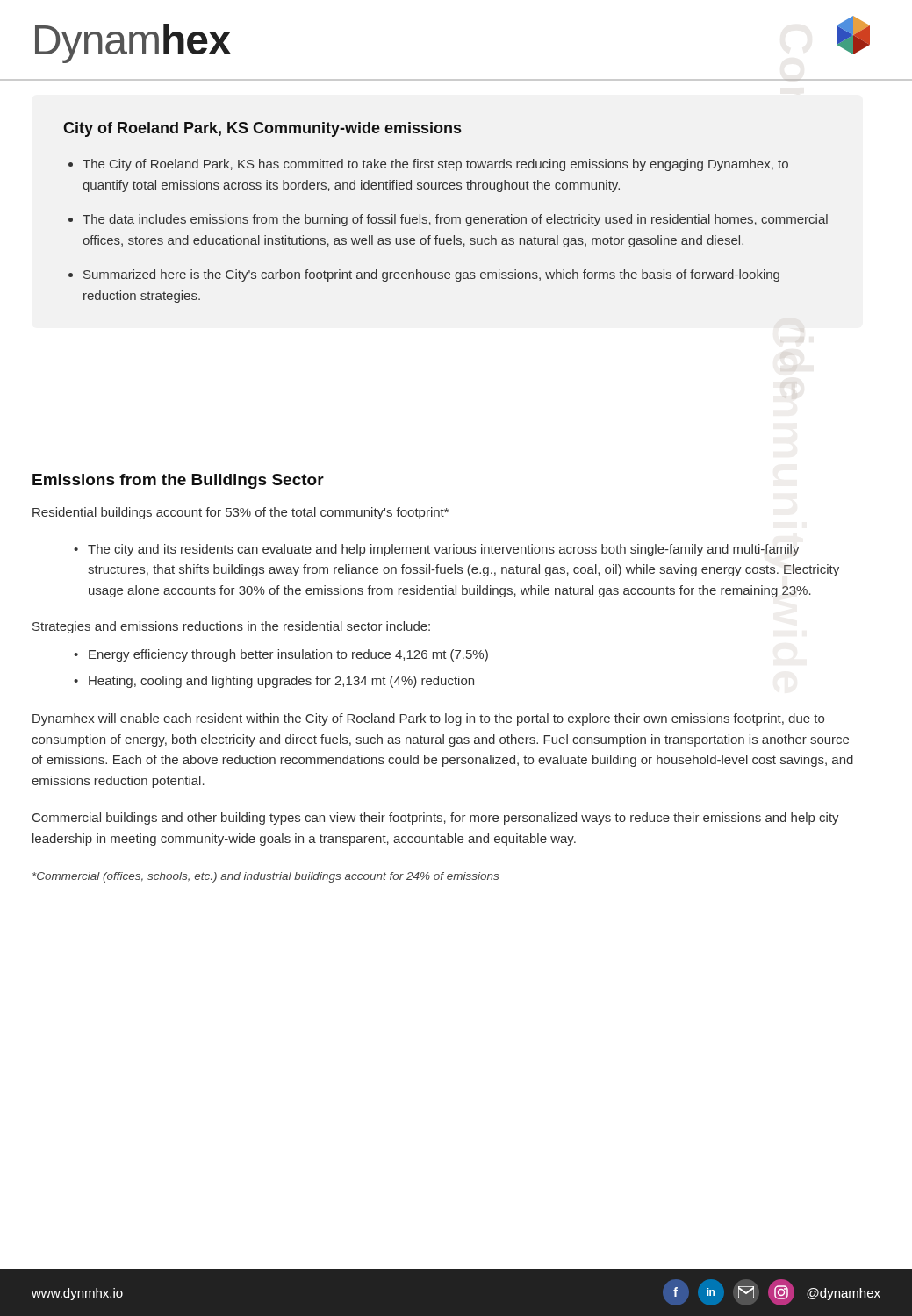Locate the text block starting "The City of Roeland Park, KS"
The image size is (912, 1316).
[436, 174]
